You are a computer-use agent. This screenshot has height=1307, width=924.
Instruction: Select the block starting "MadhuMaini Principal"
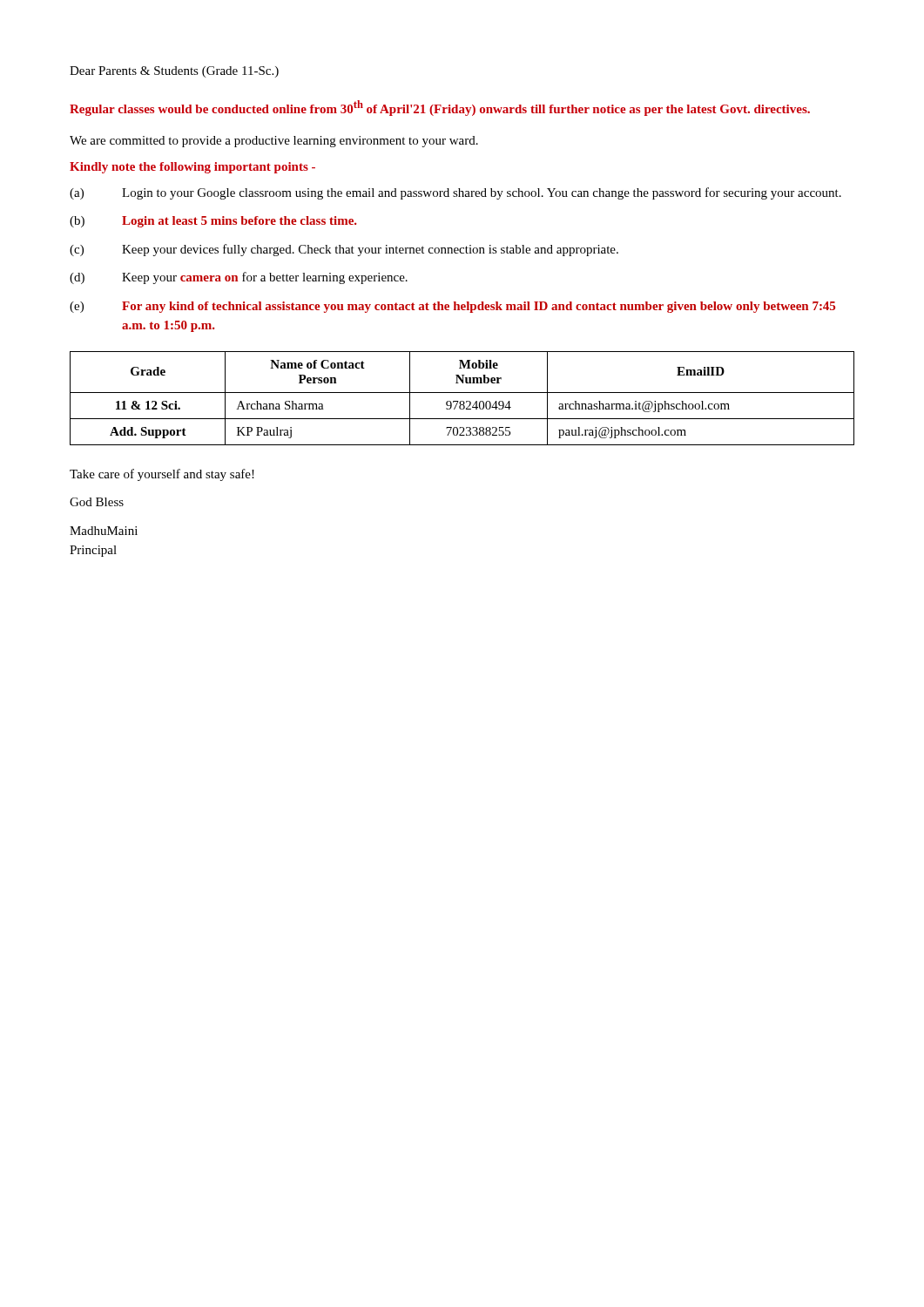[x=104, y=540]
